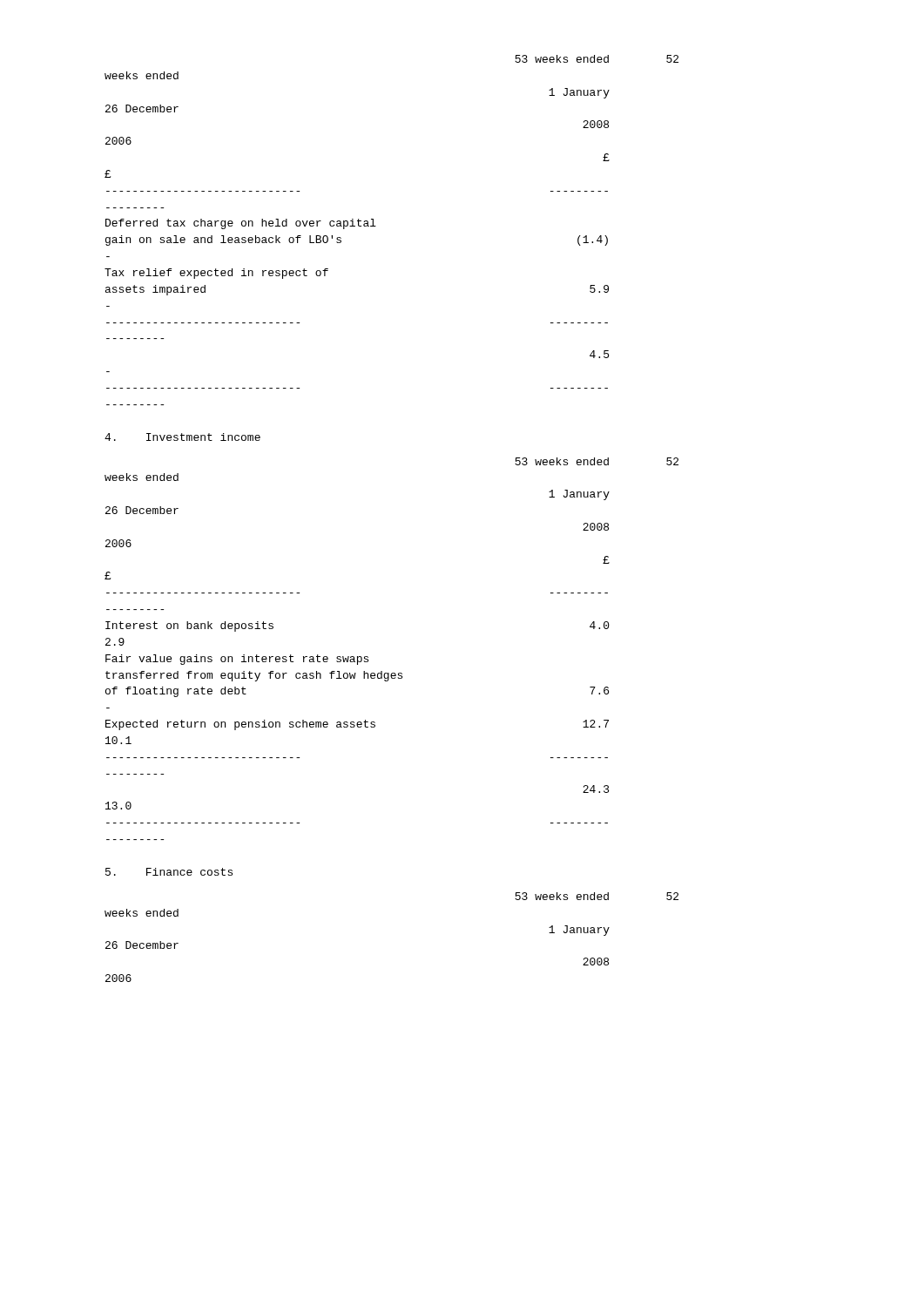This screenshot has width=924, height=1307.
Task: Find the region starting "5. Finance costs"
Action: [x=169, y=872]
